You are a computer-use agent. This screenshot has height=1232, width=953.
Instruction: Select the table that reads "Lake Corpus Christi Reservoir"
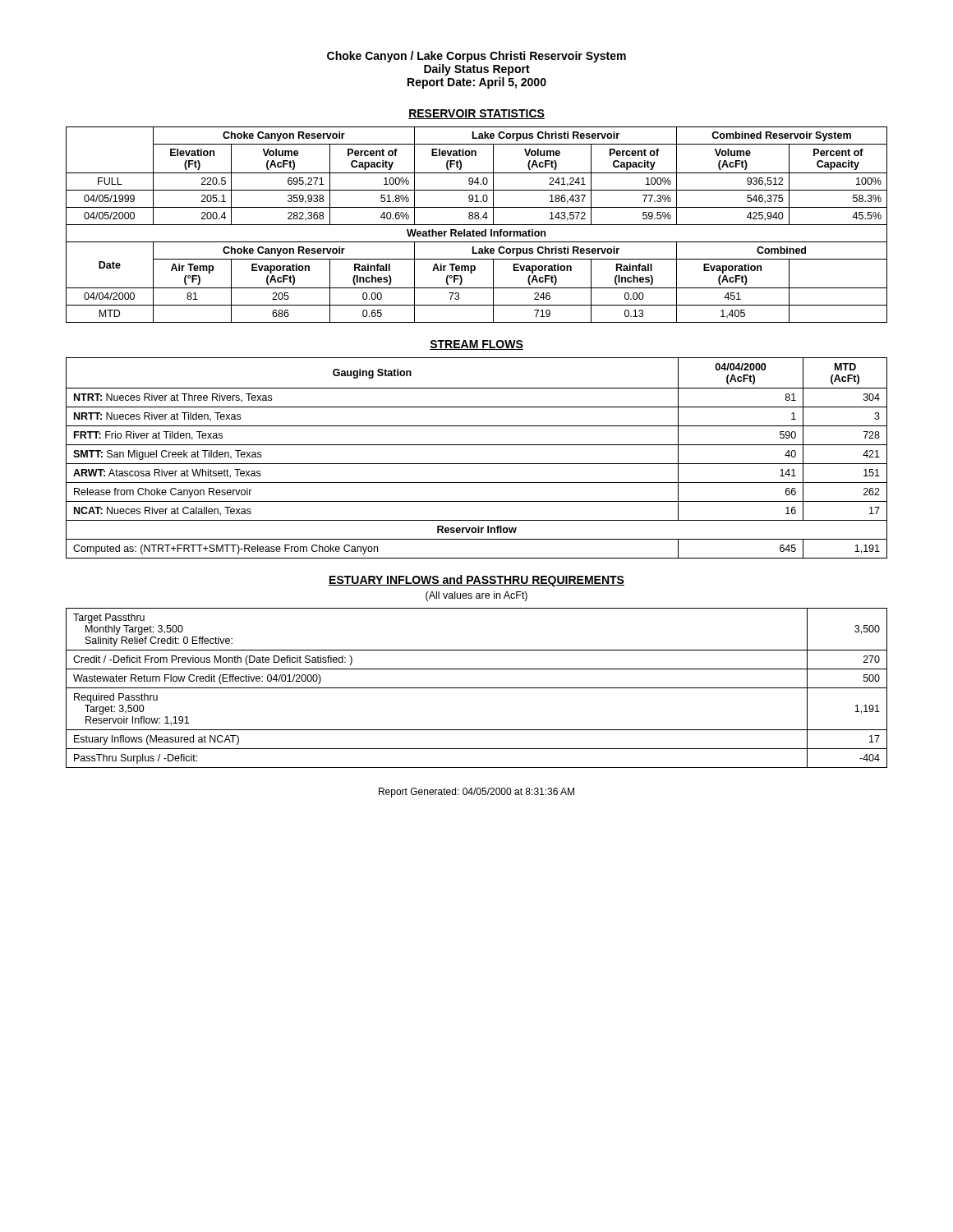pos(476,225)
